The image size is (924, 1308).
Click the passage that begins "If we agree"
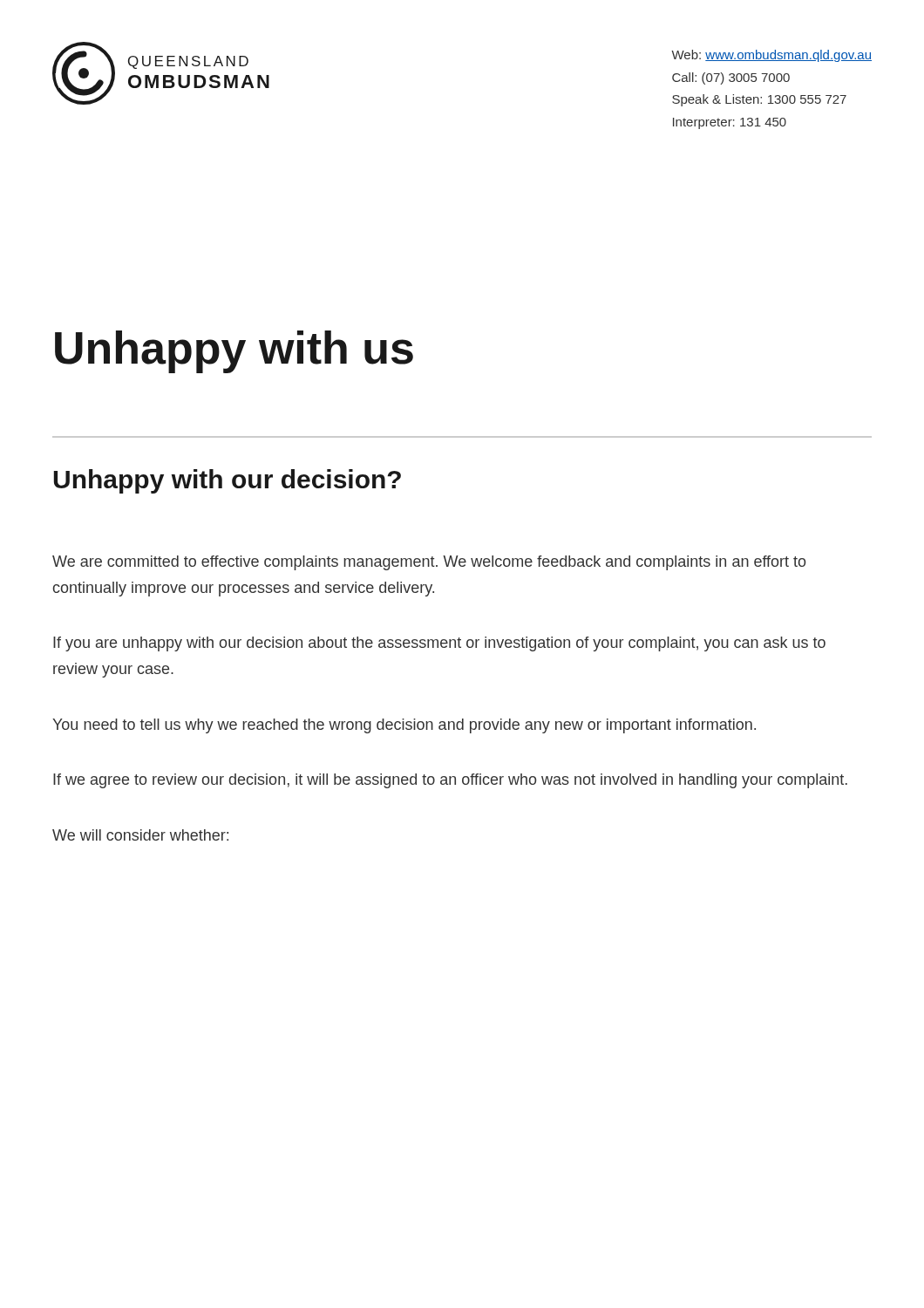pyautogui.click(x=450, y=780)
